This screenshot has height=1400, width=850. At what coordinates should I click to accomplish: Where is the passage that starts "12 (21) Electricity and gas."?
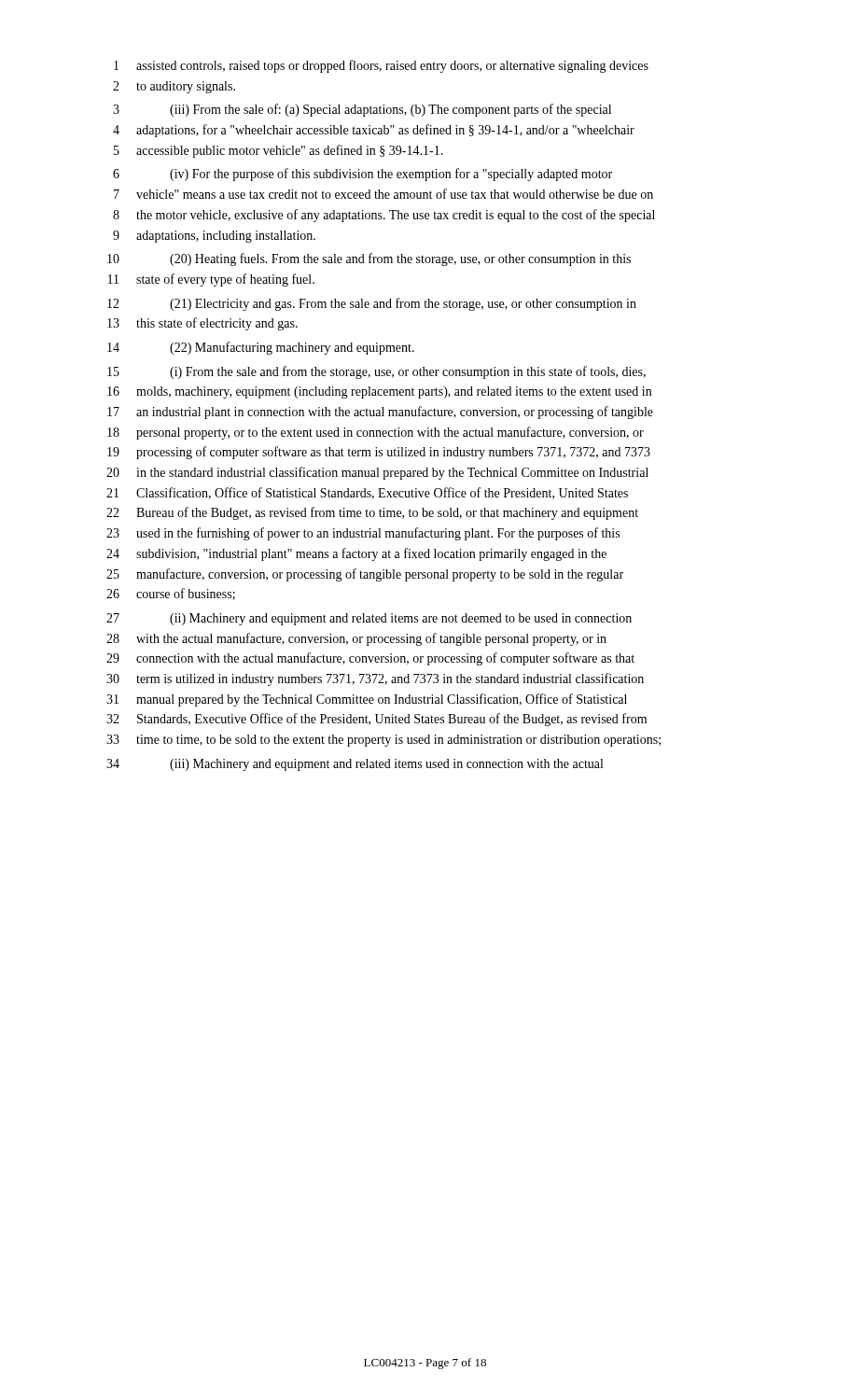(425, 304)
